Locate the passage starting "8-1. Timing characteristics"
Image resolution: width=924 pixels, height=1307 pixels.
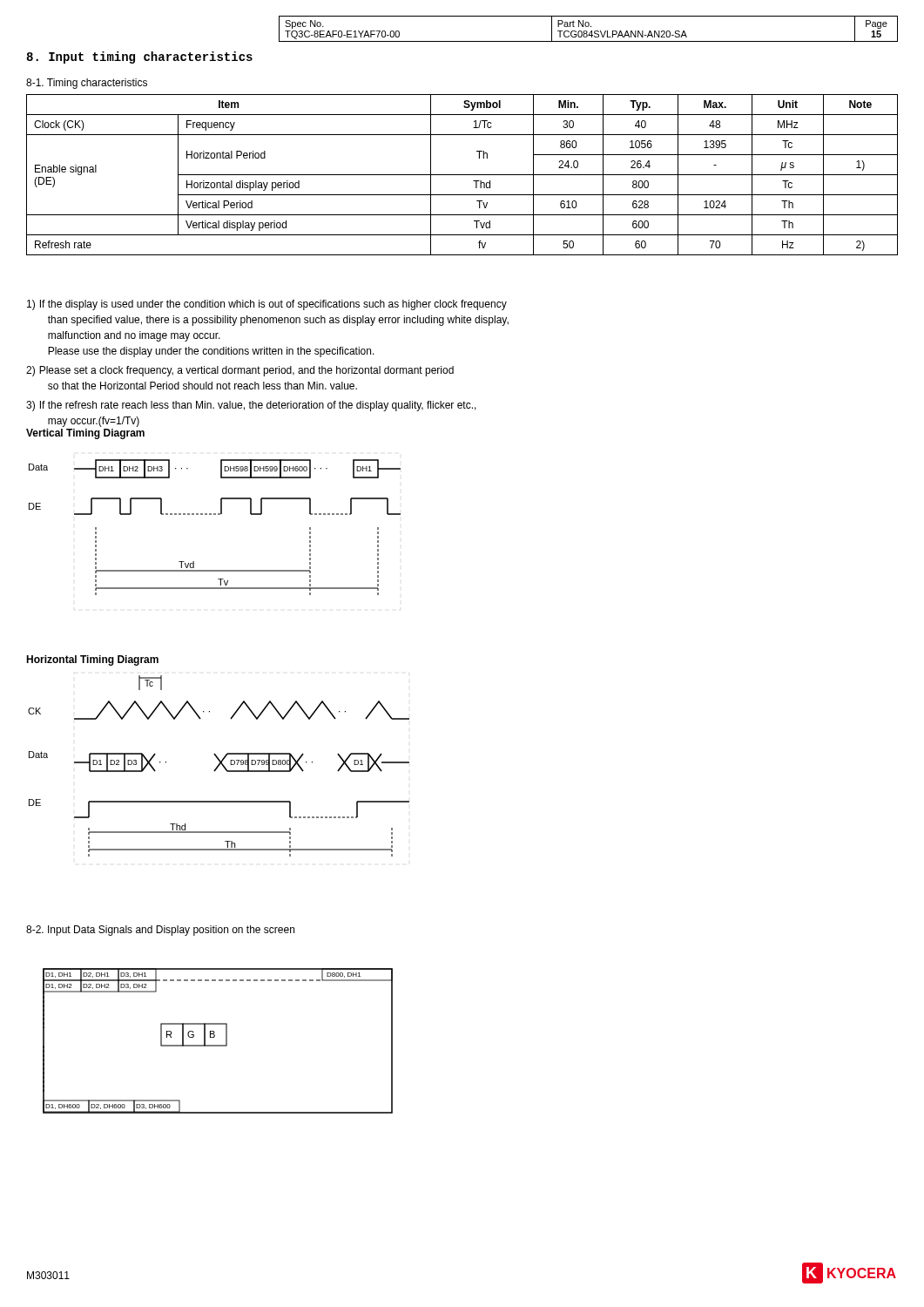click(87, 83)
